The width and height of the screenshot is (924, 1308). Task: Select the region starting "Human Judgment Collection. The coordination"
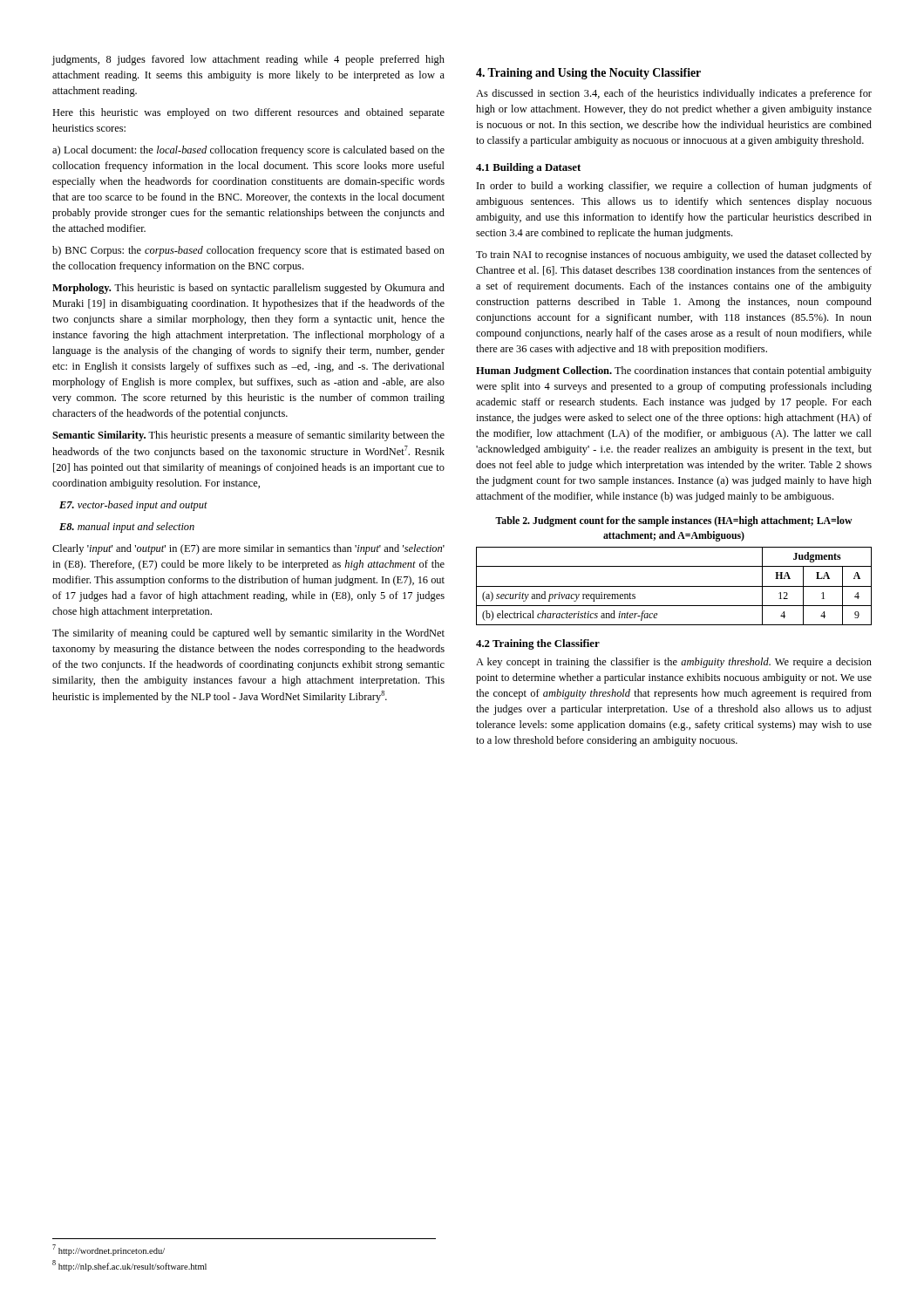pyautogui.click(x=674, y=434)
